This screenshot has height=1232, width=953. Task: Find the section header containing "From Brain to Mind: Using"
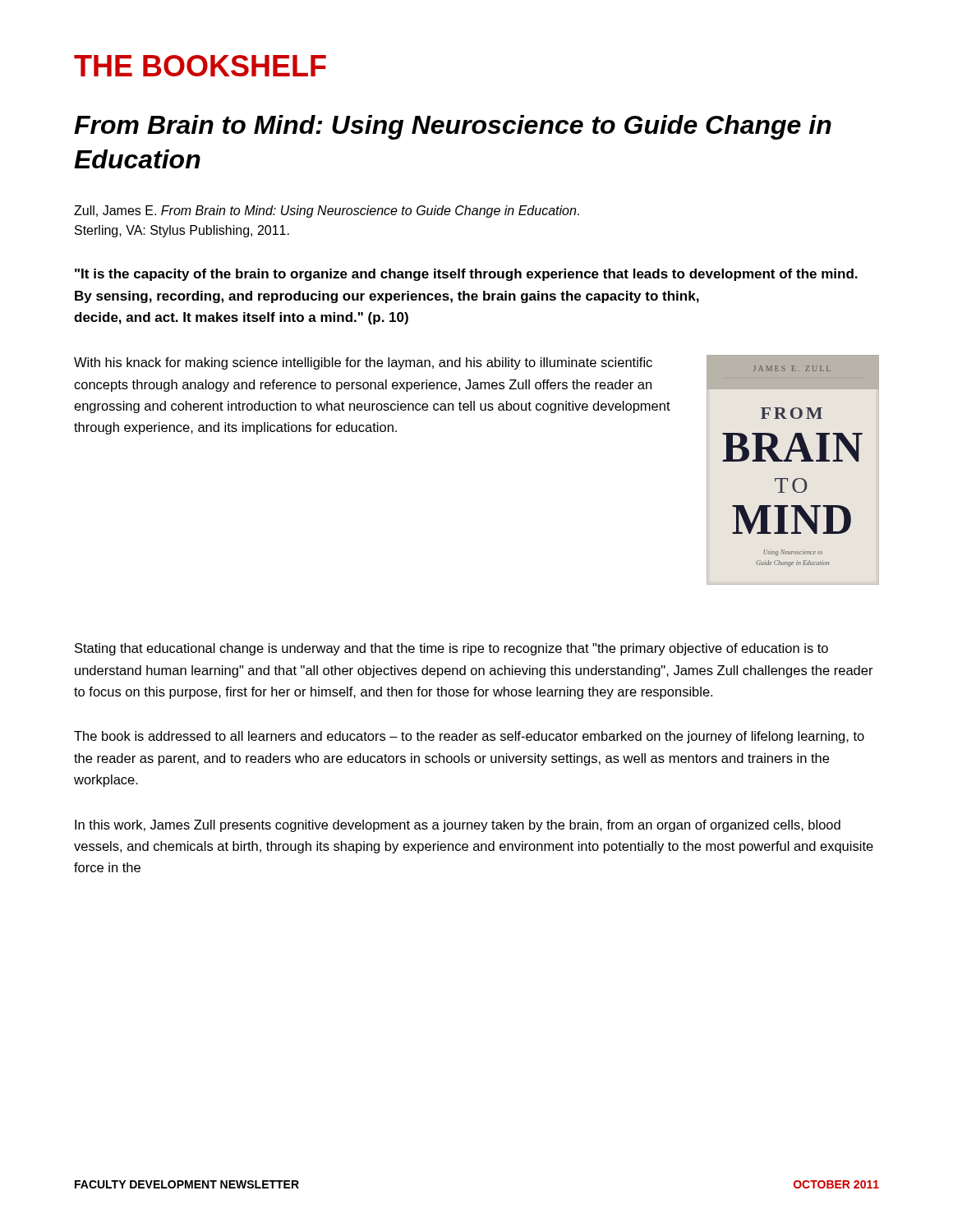click(x=476, y=143)
